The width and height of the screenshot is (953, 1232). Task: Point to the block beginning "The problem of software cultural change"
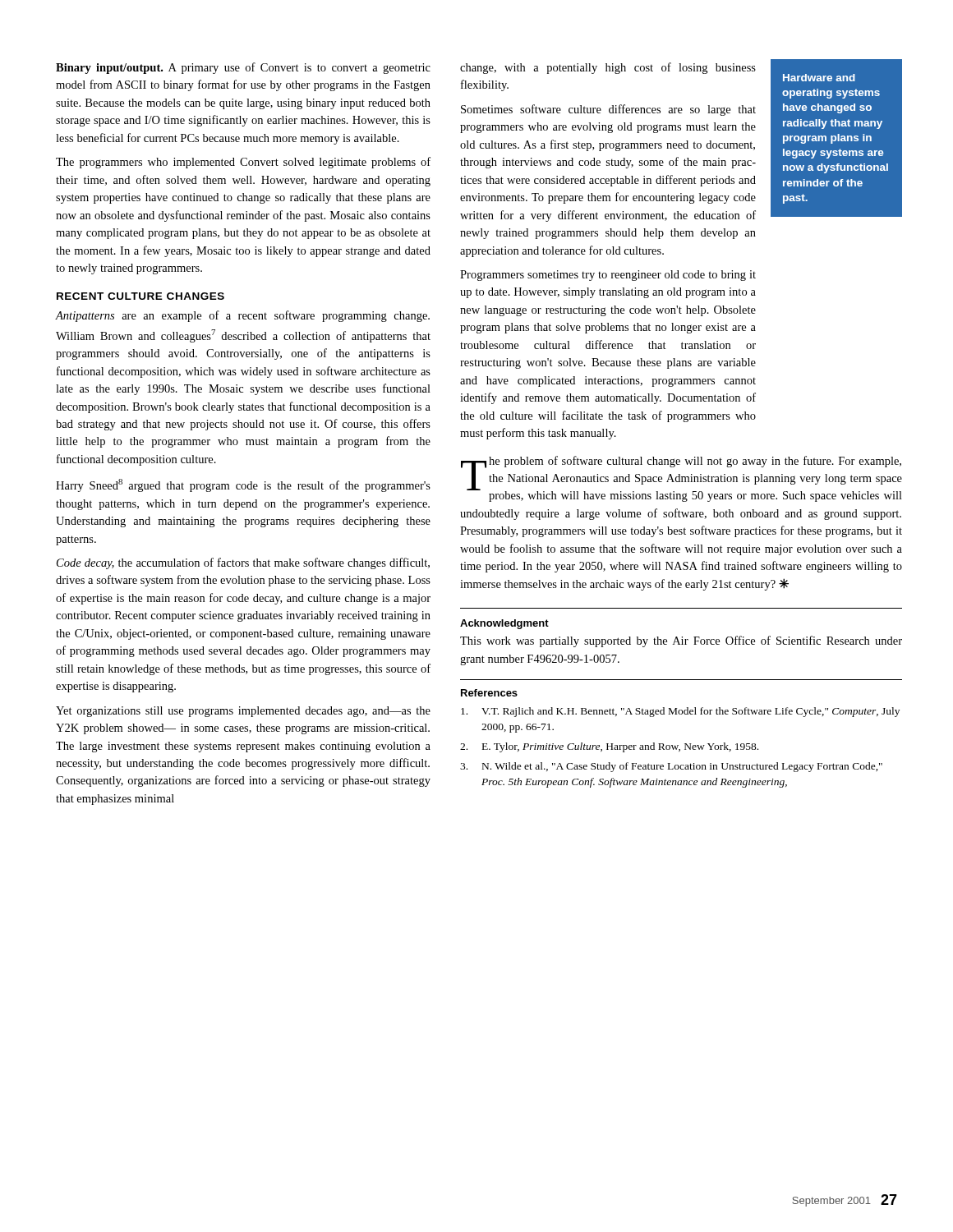[681, 523]
